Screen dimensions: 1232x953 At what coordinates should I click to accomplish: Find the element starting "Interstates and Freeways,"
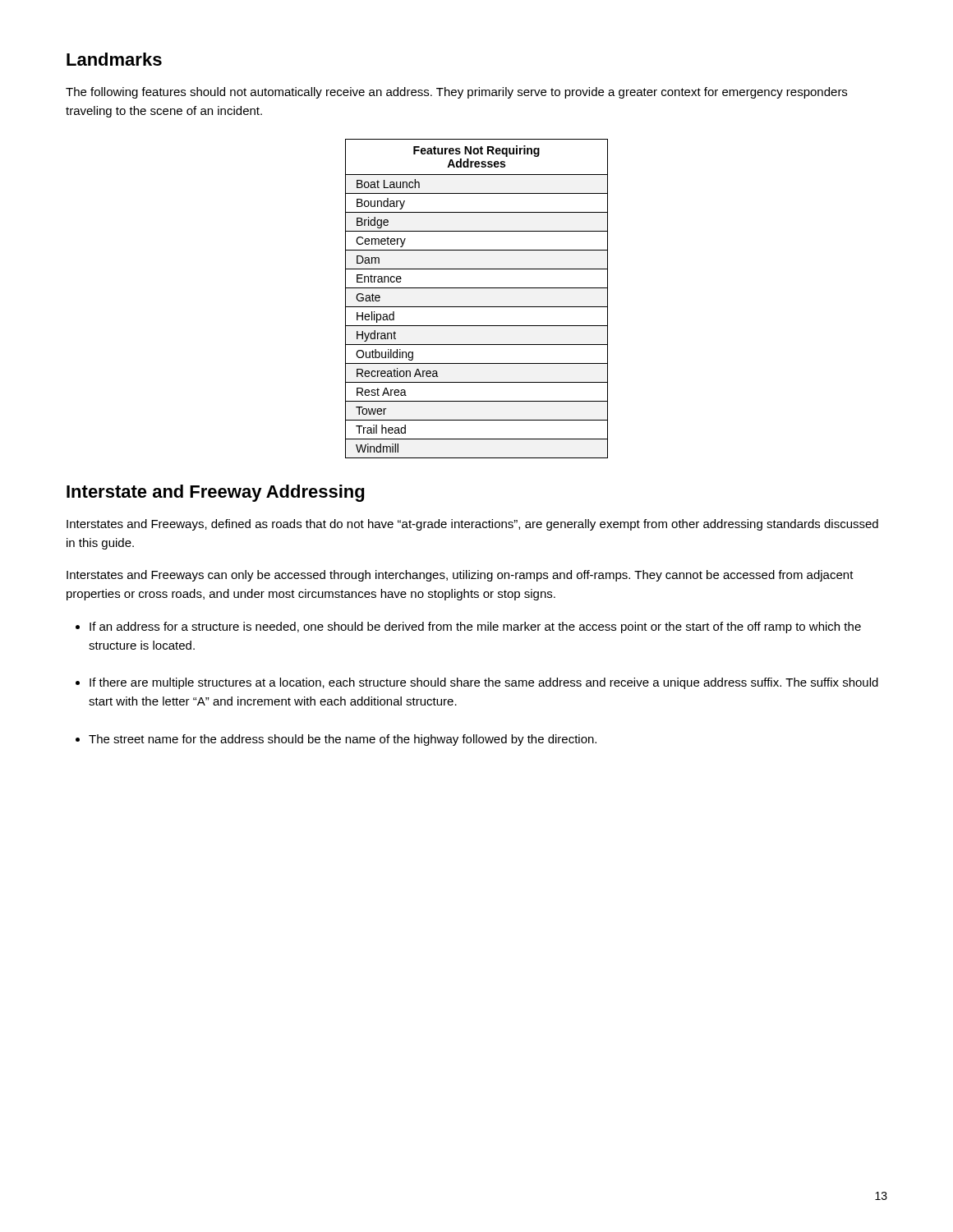click(472, 533)
